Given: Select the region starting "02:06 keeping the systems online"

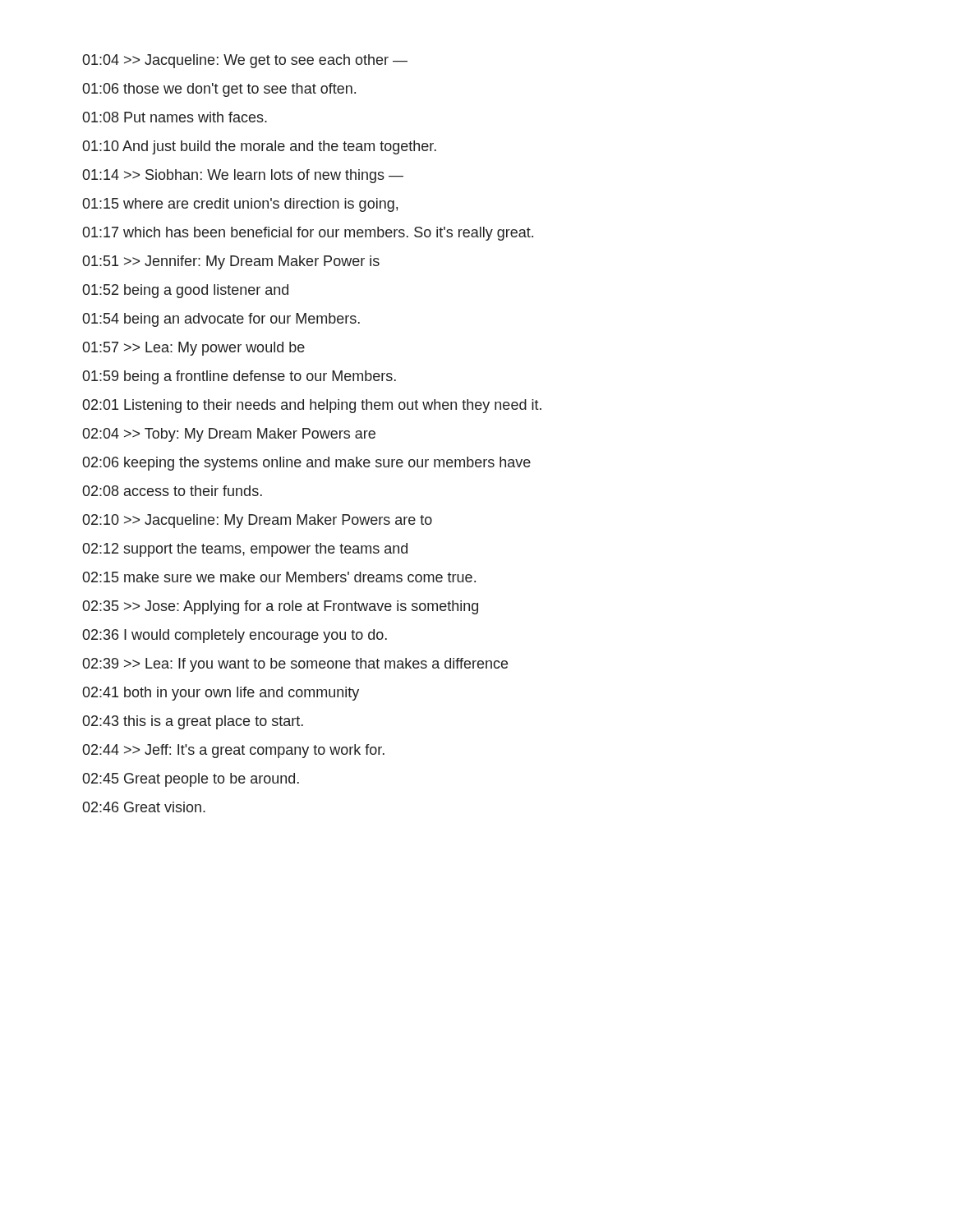Looking at the screenshot, I should [x=307, y=462].
